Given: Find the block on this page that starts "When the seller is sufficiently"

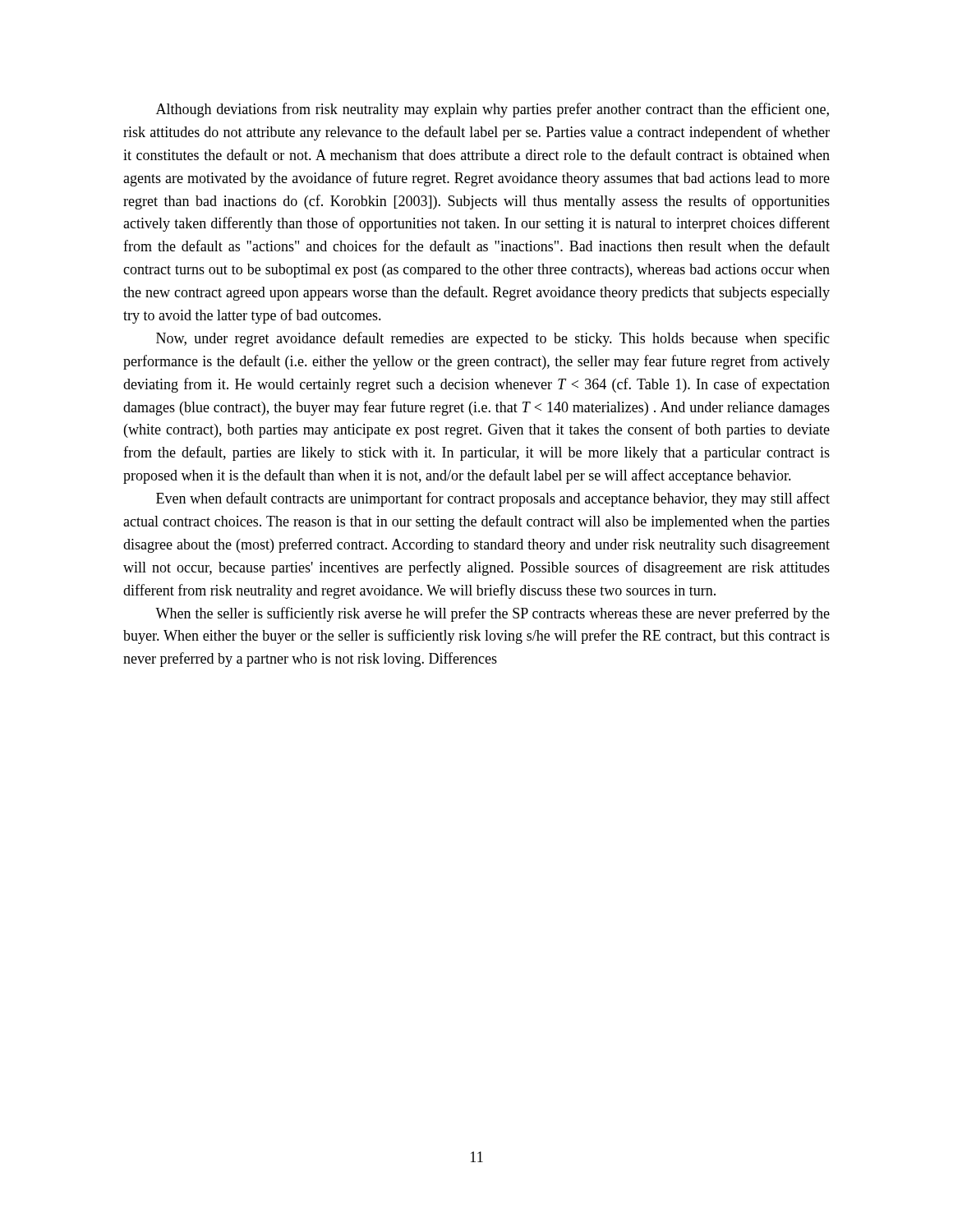Looking at the screenshot, I should click(x=476, y=637).
